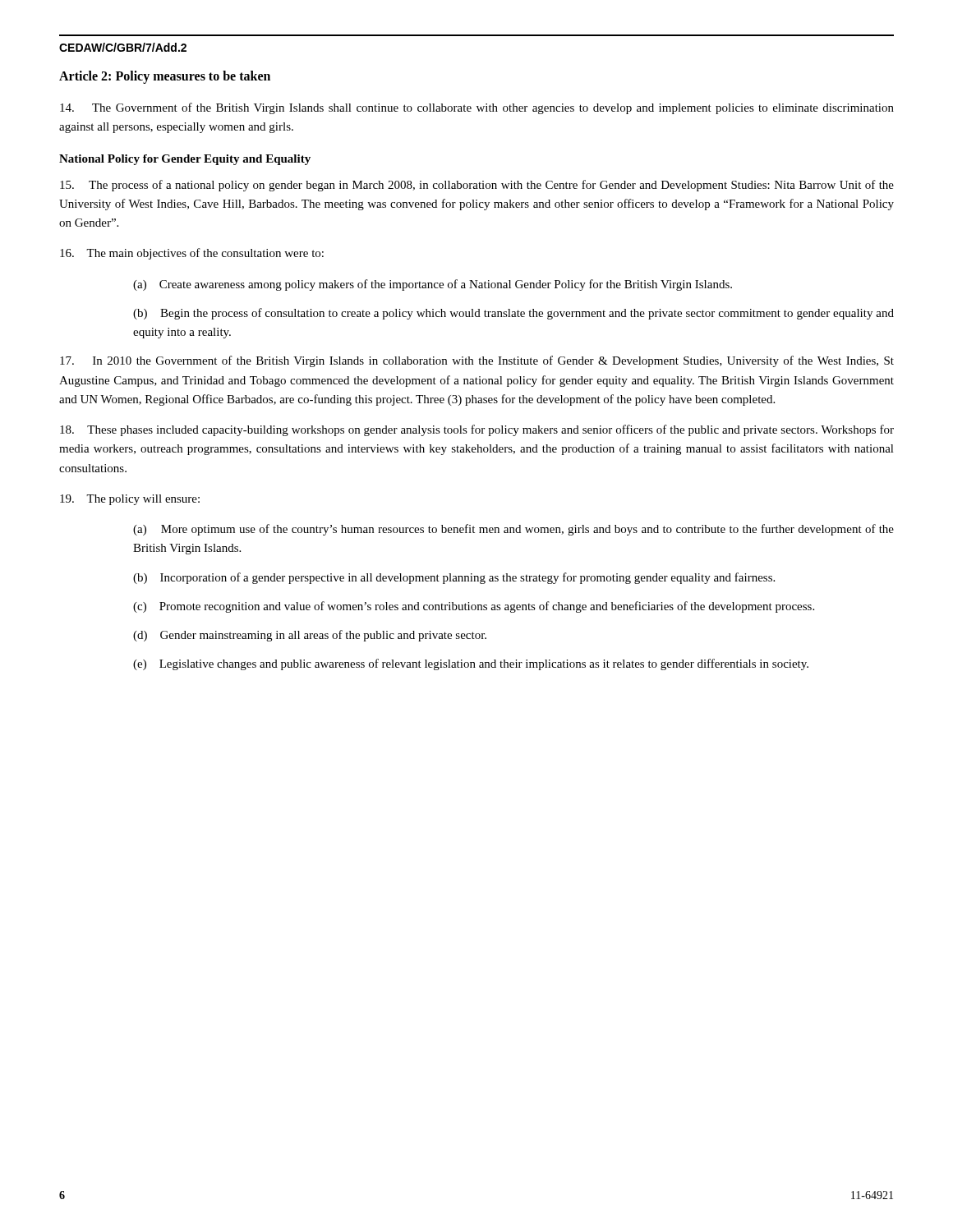Select the element starting "(e) Legislative changes and public awareness of relevant"
Viewport: 953px width, 1232px height.
point(471,664)
